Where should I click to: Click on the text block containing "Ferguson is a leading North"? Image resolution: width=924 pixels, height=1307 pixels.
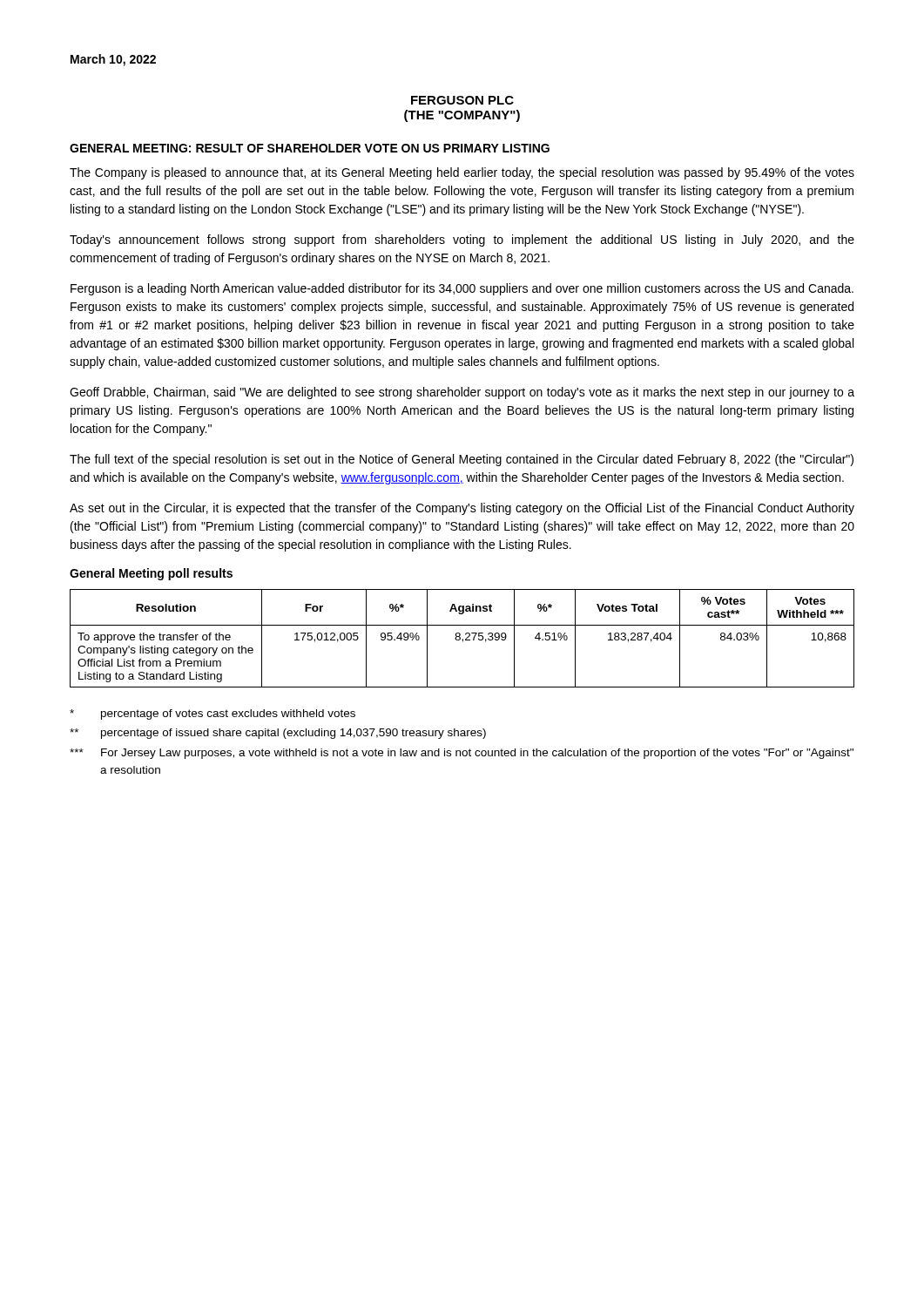pos(462,325)
